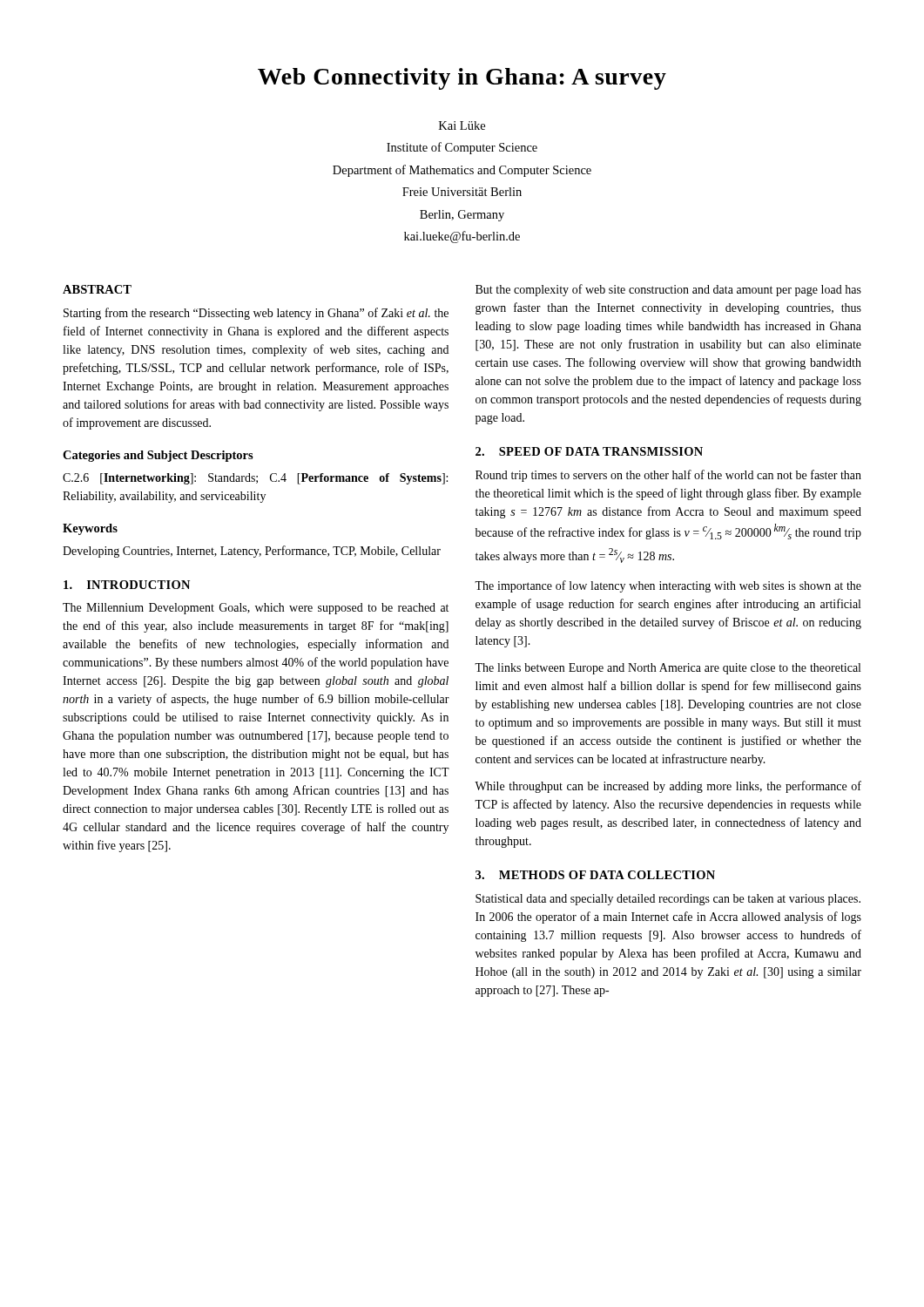This screenshot has height=1307, width=924.
Task: Locate the text block that says "While throughput can be increased by adding"
Action: [668, 814]
